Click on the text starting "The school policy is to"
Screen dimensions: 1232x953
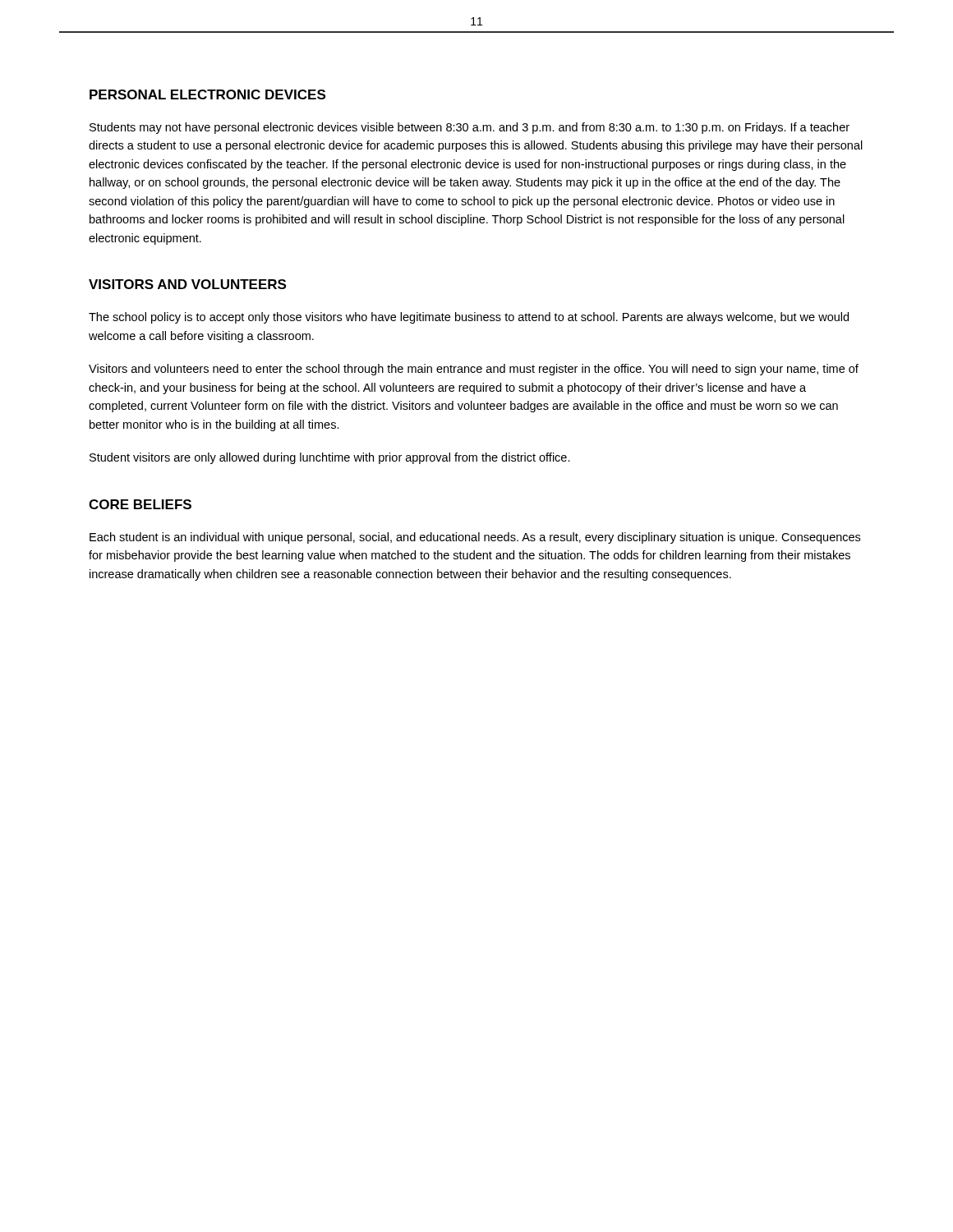click(x=469, y=326)
